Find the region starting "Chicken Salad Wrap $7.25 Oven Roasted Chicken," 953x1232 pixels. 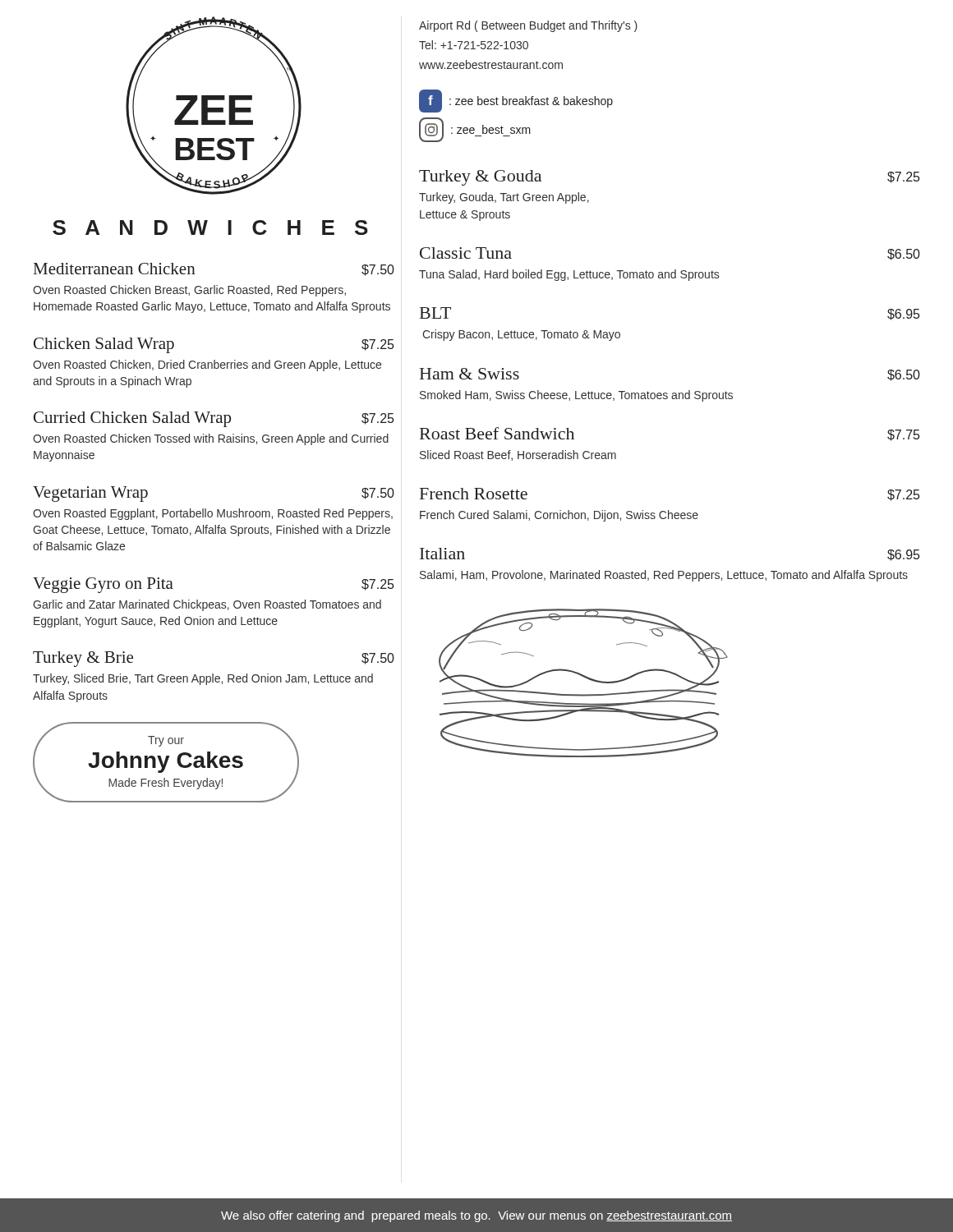(x=214, y=361)
